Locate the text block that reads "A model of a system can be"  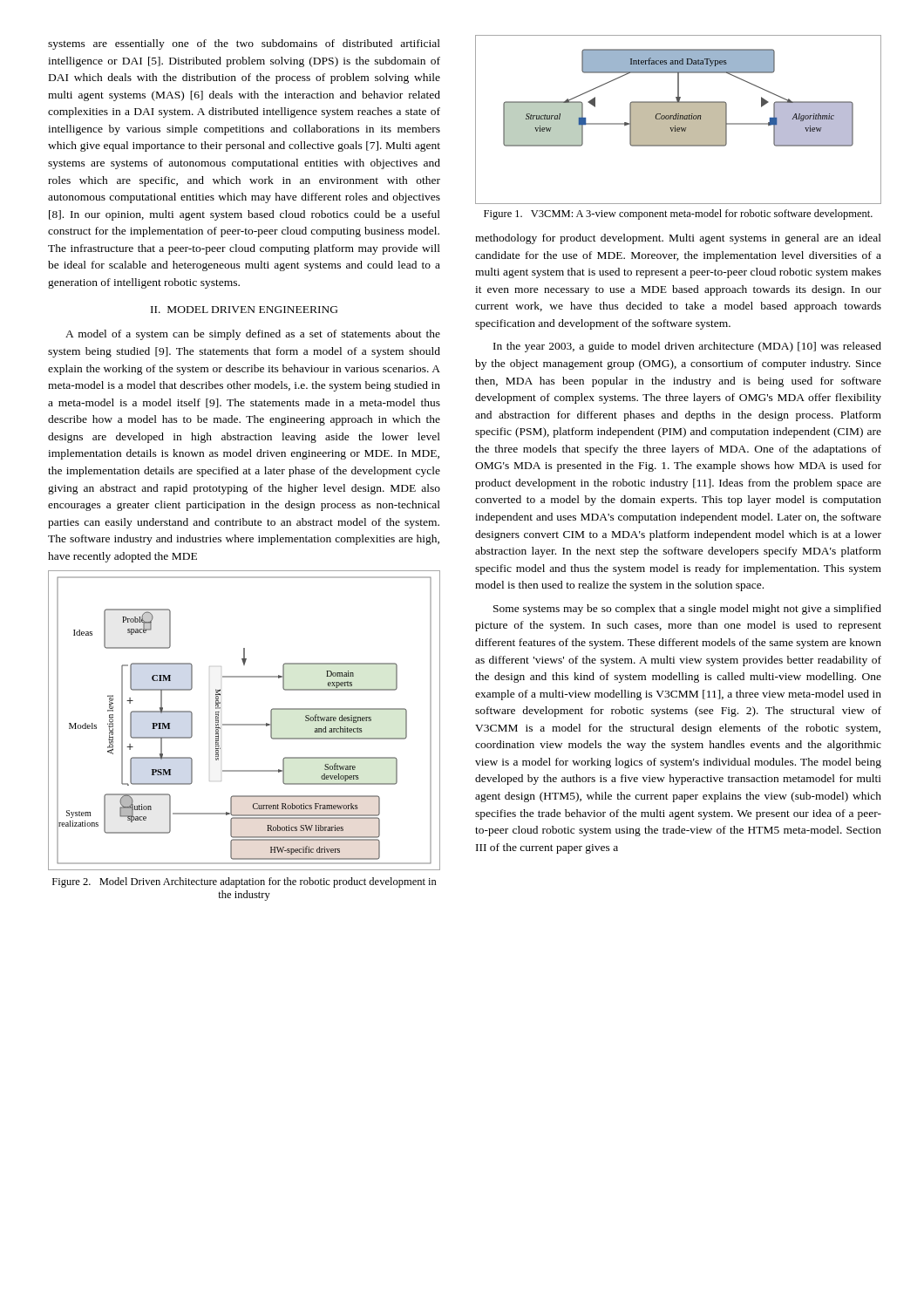(244, 445)
